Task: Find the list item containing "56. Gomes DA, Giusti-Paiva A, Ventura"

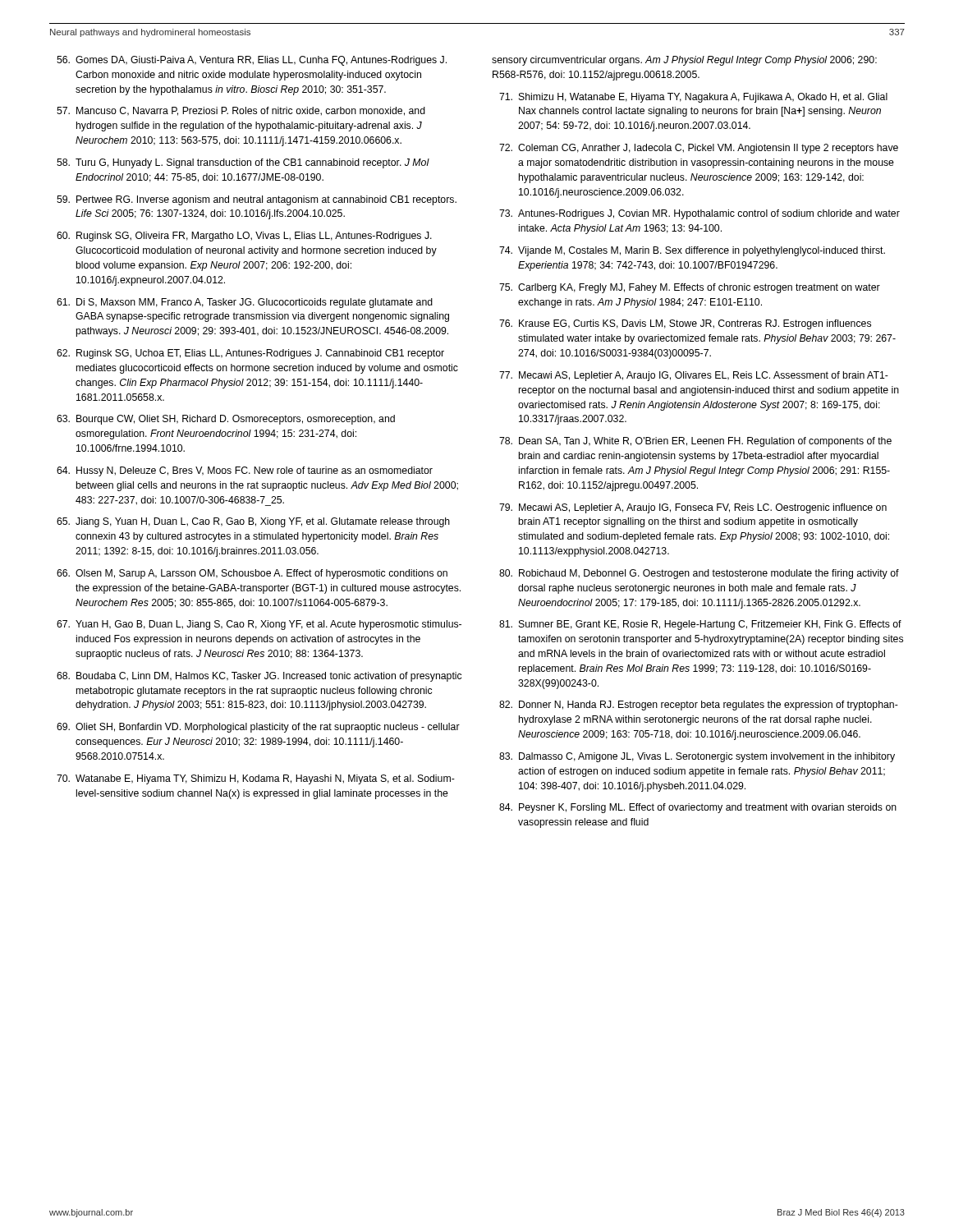Action: 256,75
